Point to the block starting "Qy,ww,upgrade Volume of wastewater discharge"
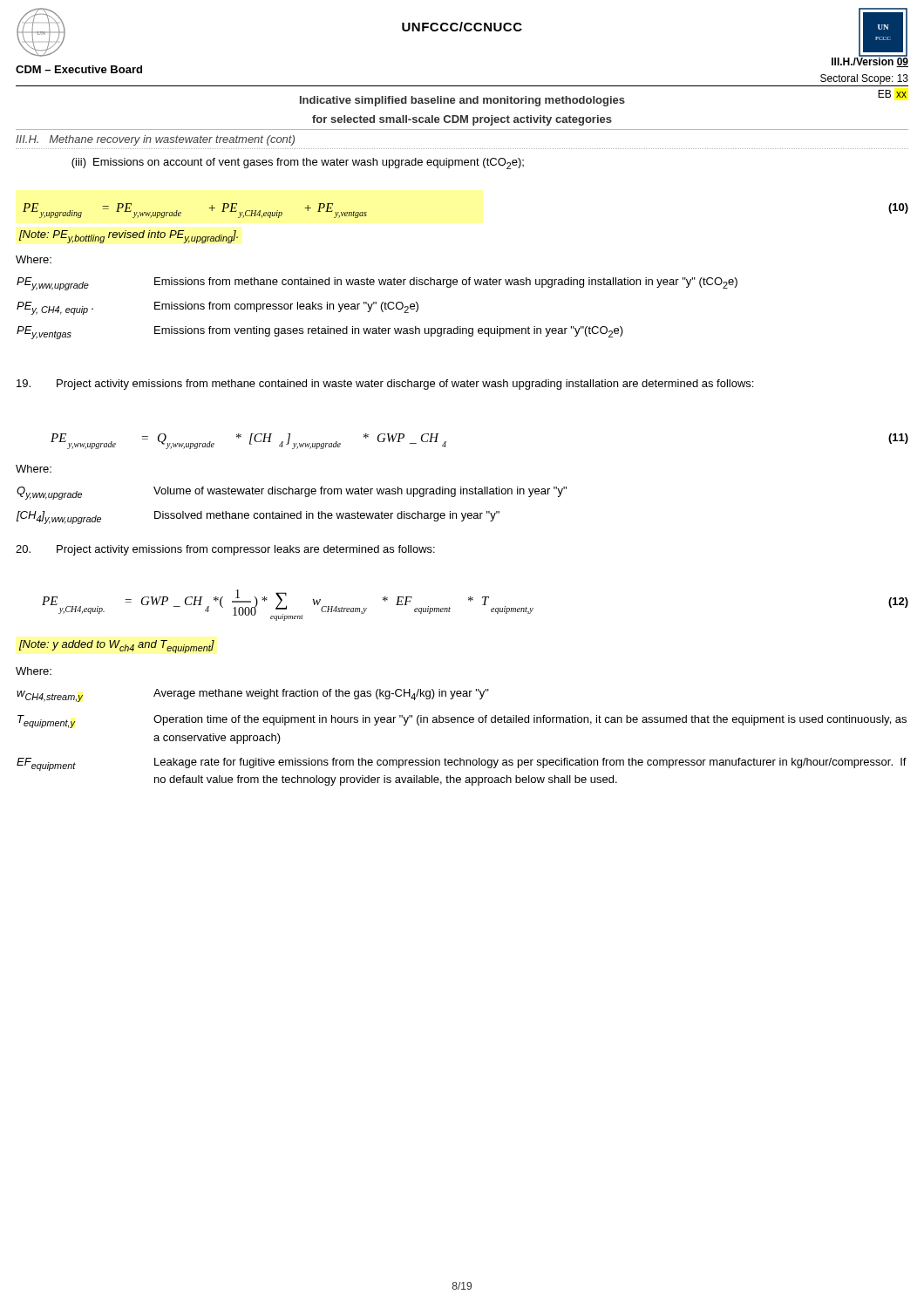The height and width of the screenshot is (1308, 924). (x=462, y=504)
